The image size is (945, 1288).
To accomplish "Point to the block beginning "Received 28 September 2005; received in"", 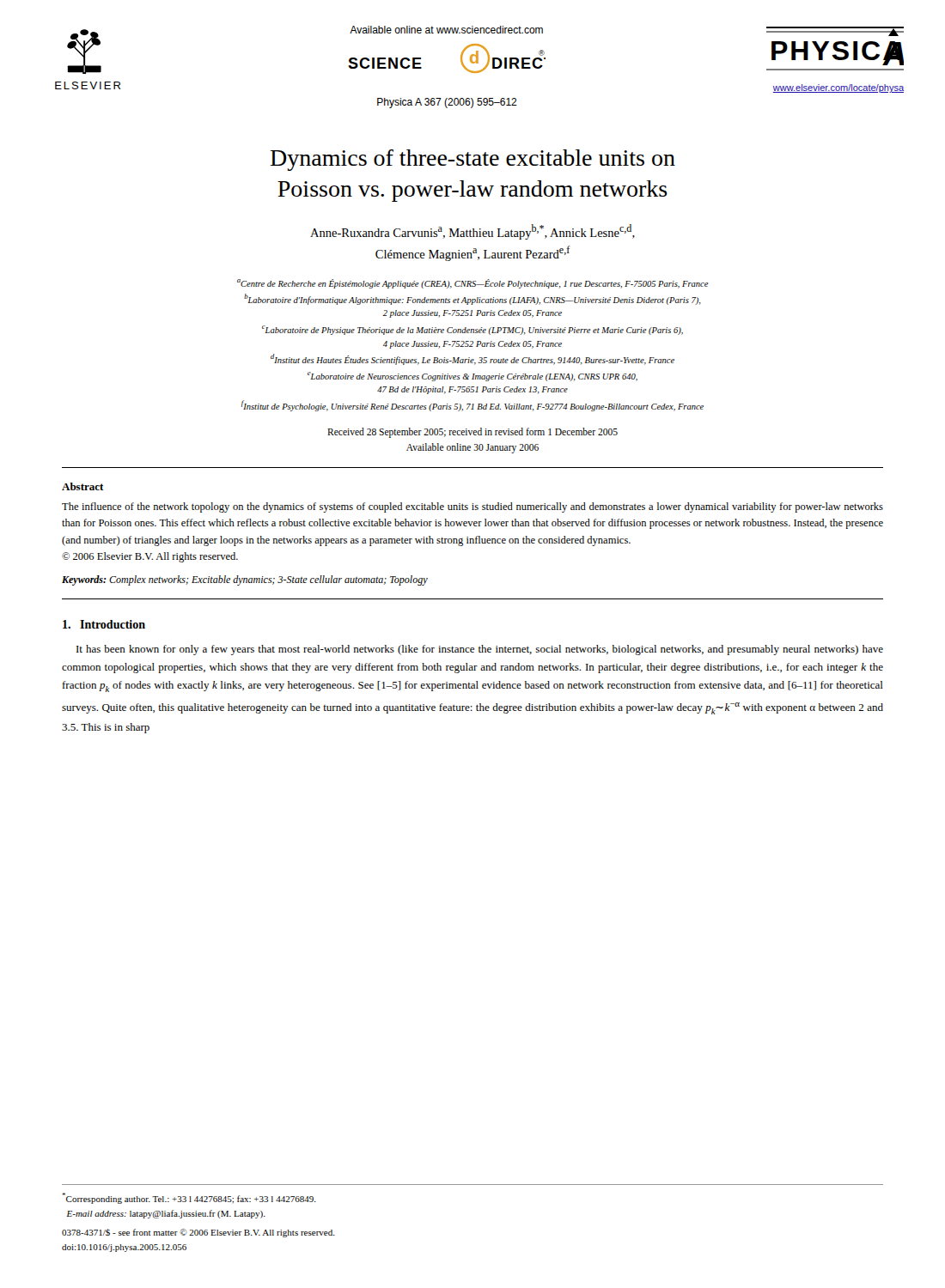I will [x=472, y=440].
